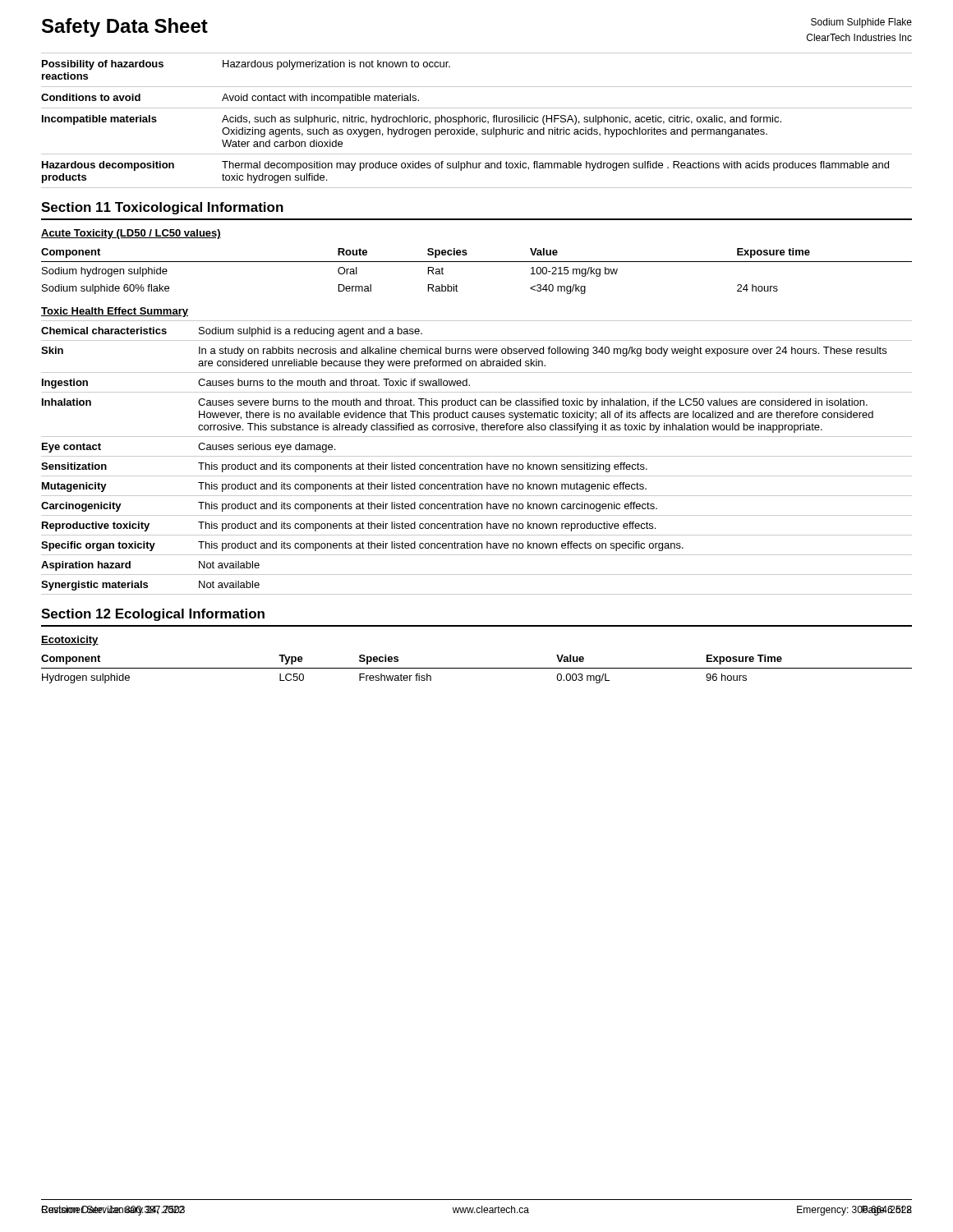This screenshot has width=953, height=1232.
Task: Select the section header that says "Acute Toxicity (LD50"
Action: point(131,233)
